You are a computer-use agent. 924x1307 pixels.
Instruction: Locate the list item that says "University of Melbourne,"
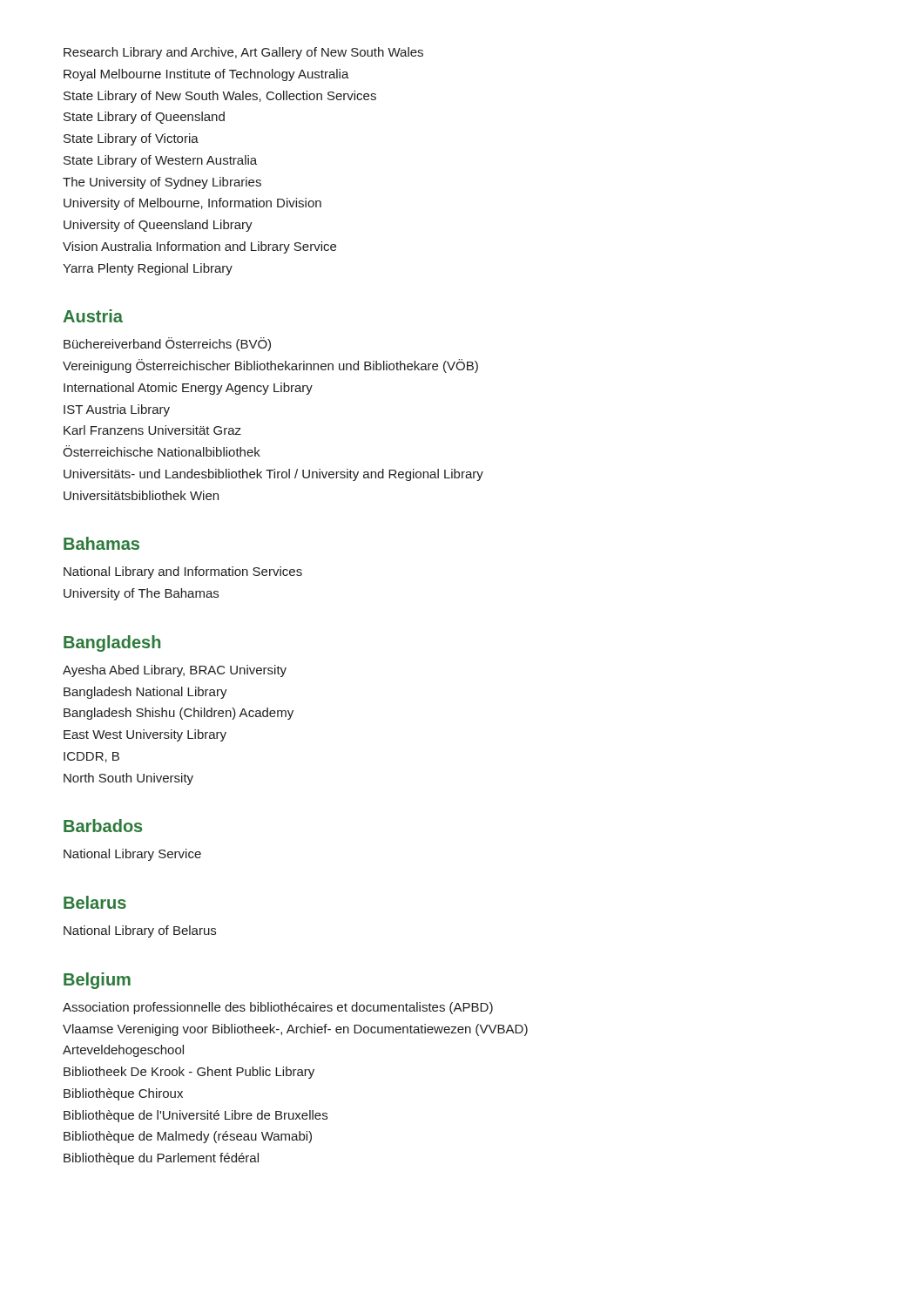coord(192,203)
